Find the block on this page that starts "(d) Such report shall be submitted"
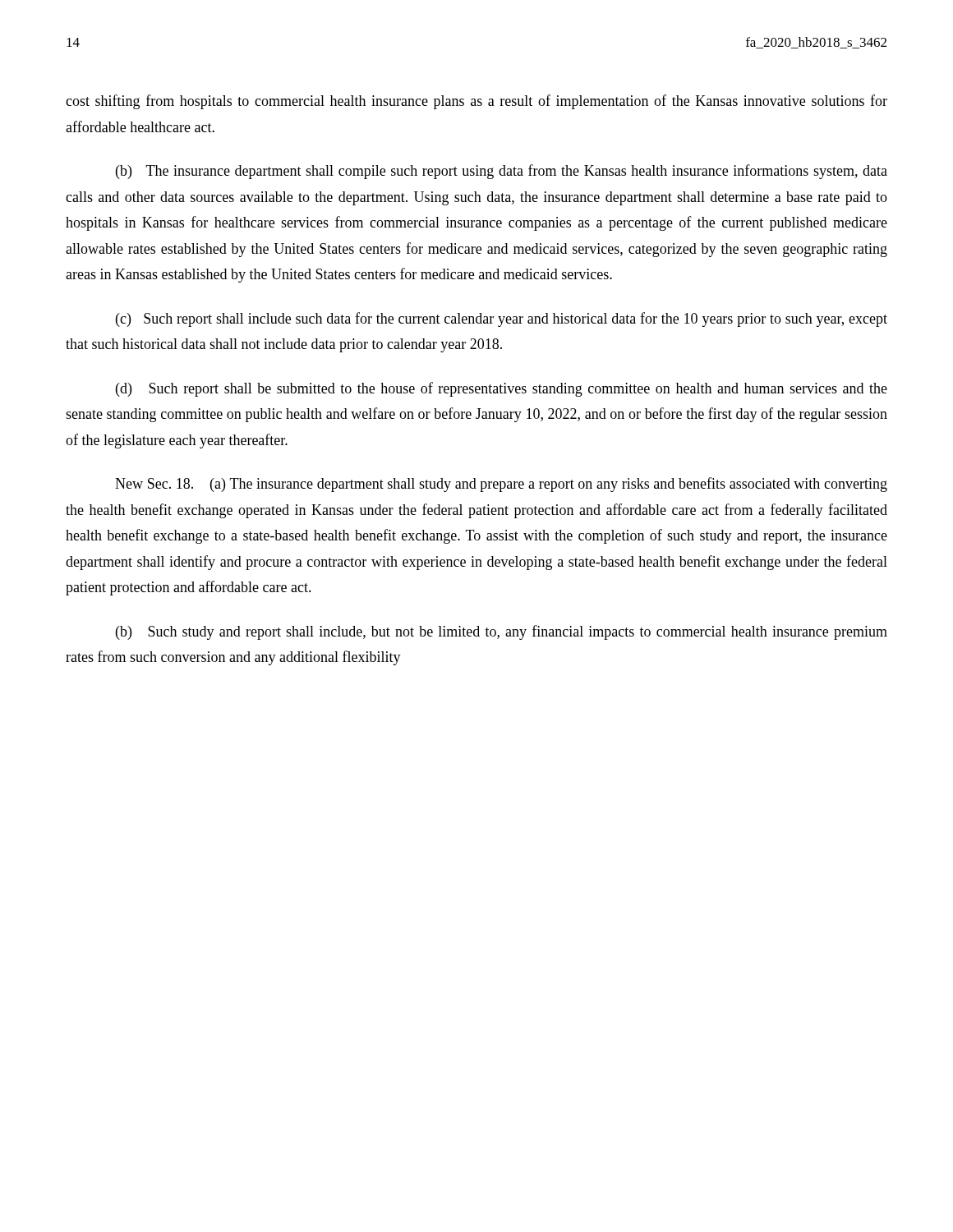 (x=476, y=415)
